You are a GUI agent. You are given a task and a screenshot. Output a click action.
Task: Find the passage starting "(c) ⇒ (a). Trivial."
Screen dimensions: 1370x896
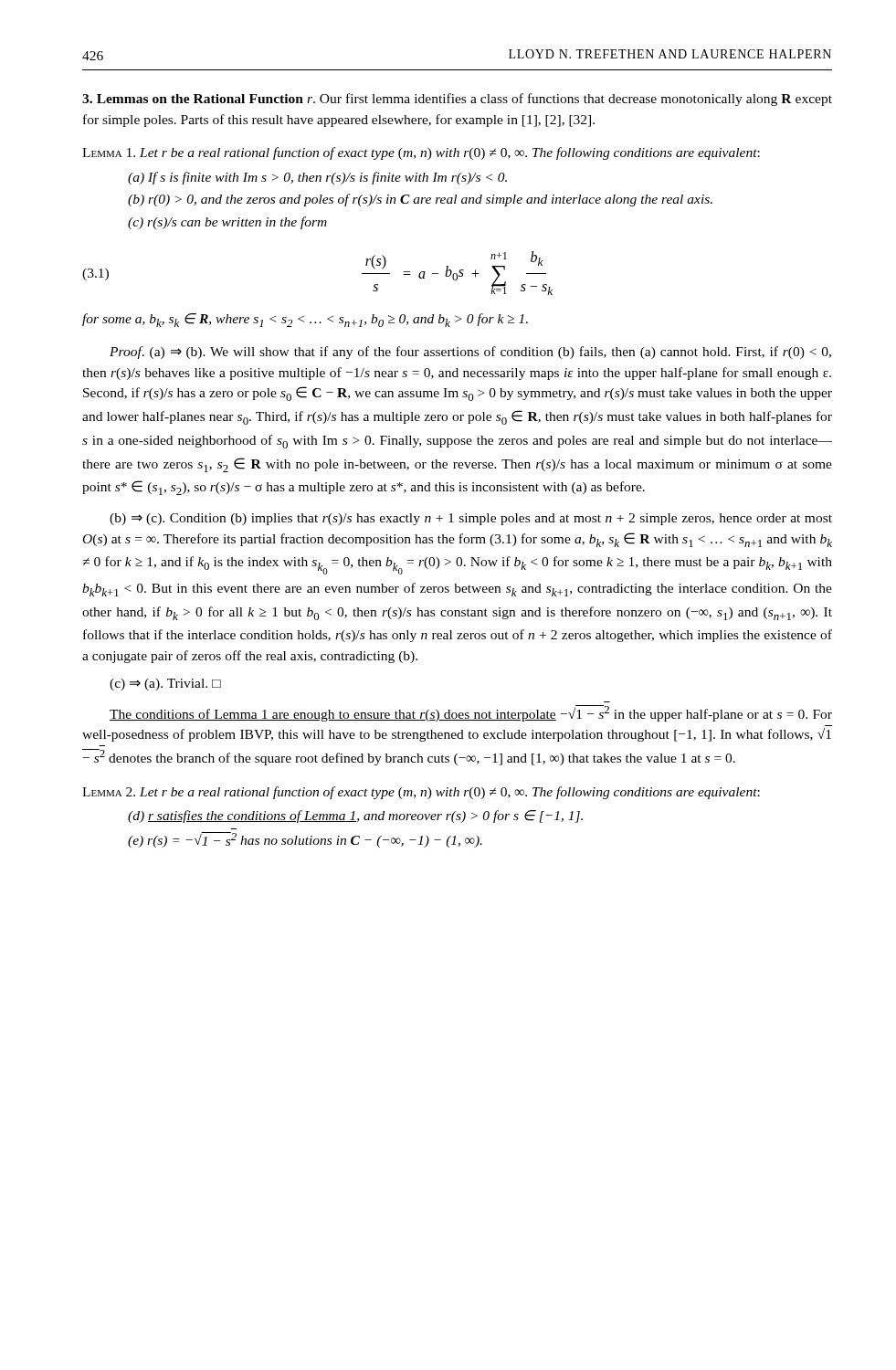point(165,685)
